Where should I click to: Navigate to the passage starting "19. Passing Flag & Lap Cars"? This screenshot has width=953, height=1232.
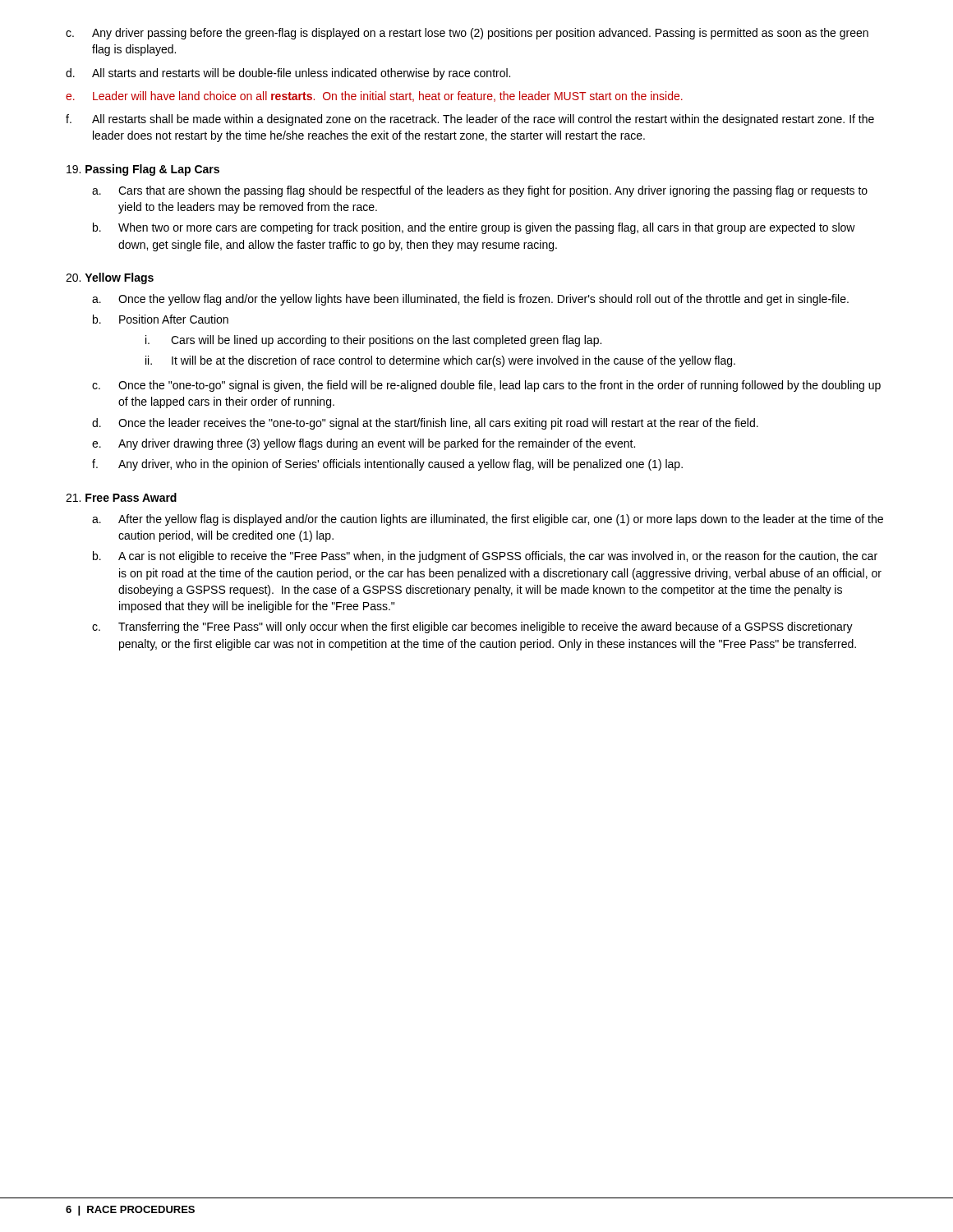tap(143, 169)
